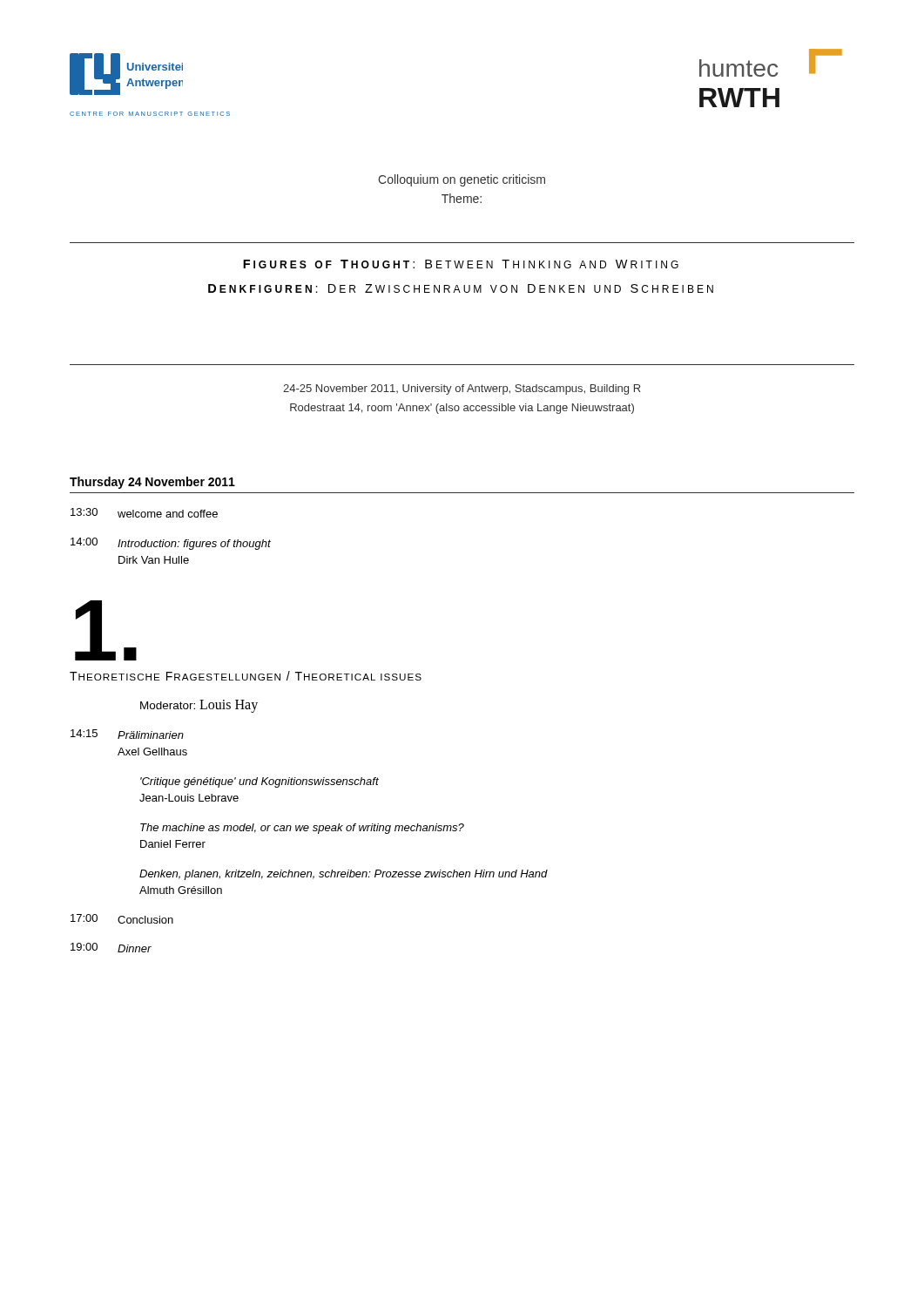
Task: Click the passage that begins "Colloquium on genetic criticism"
Action: (462, 189)
